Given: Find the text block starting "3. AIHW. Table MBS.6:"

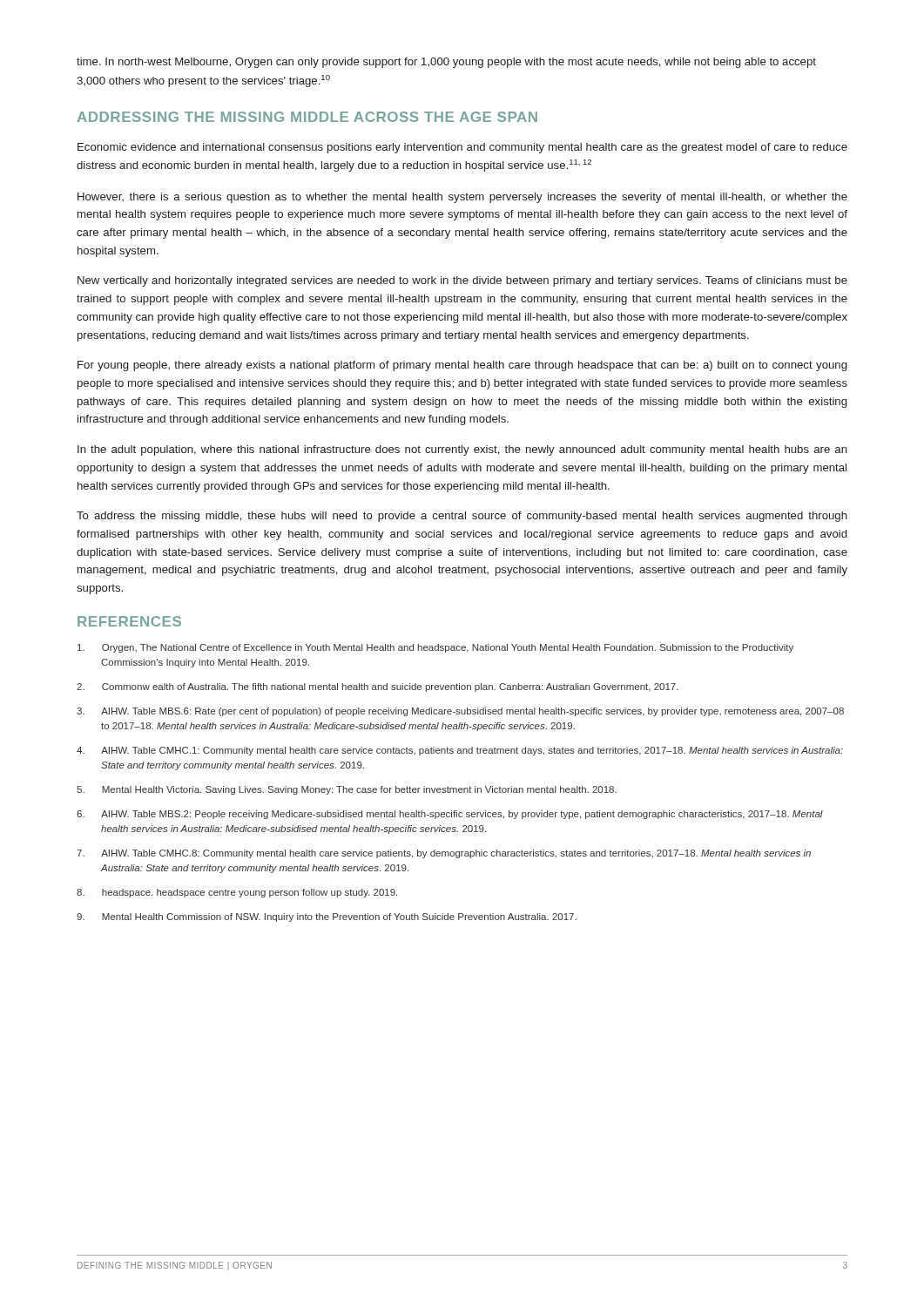Looking at the screenshot, I should tap(462, 719).
